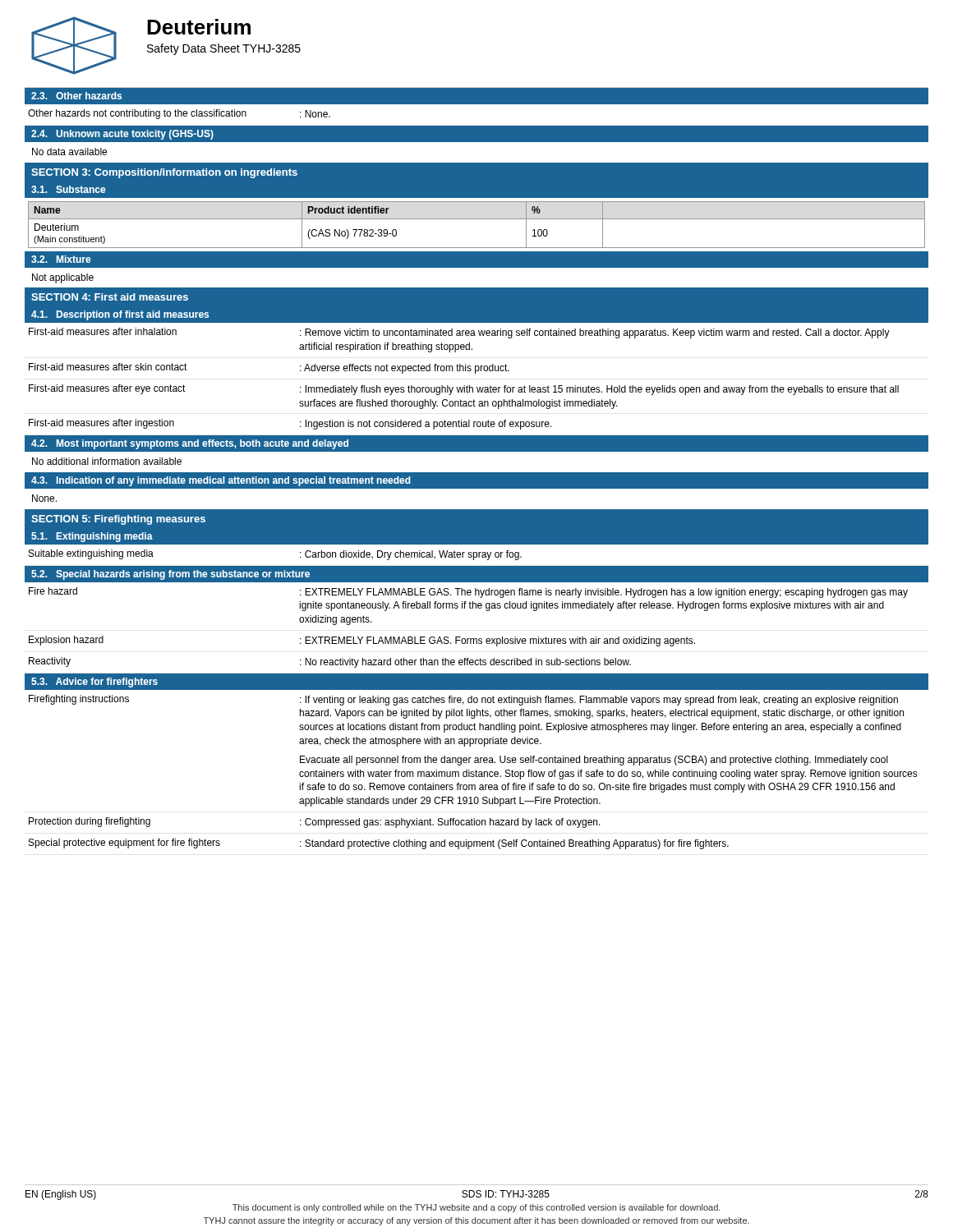Select the text block with the text "First-aid measures after skin contact : Adverse effects"
Image resolution: width=953 pixels, height=1232 pixels.
tap(476, 368)
